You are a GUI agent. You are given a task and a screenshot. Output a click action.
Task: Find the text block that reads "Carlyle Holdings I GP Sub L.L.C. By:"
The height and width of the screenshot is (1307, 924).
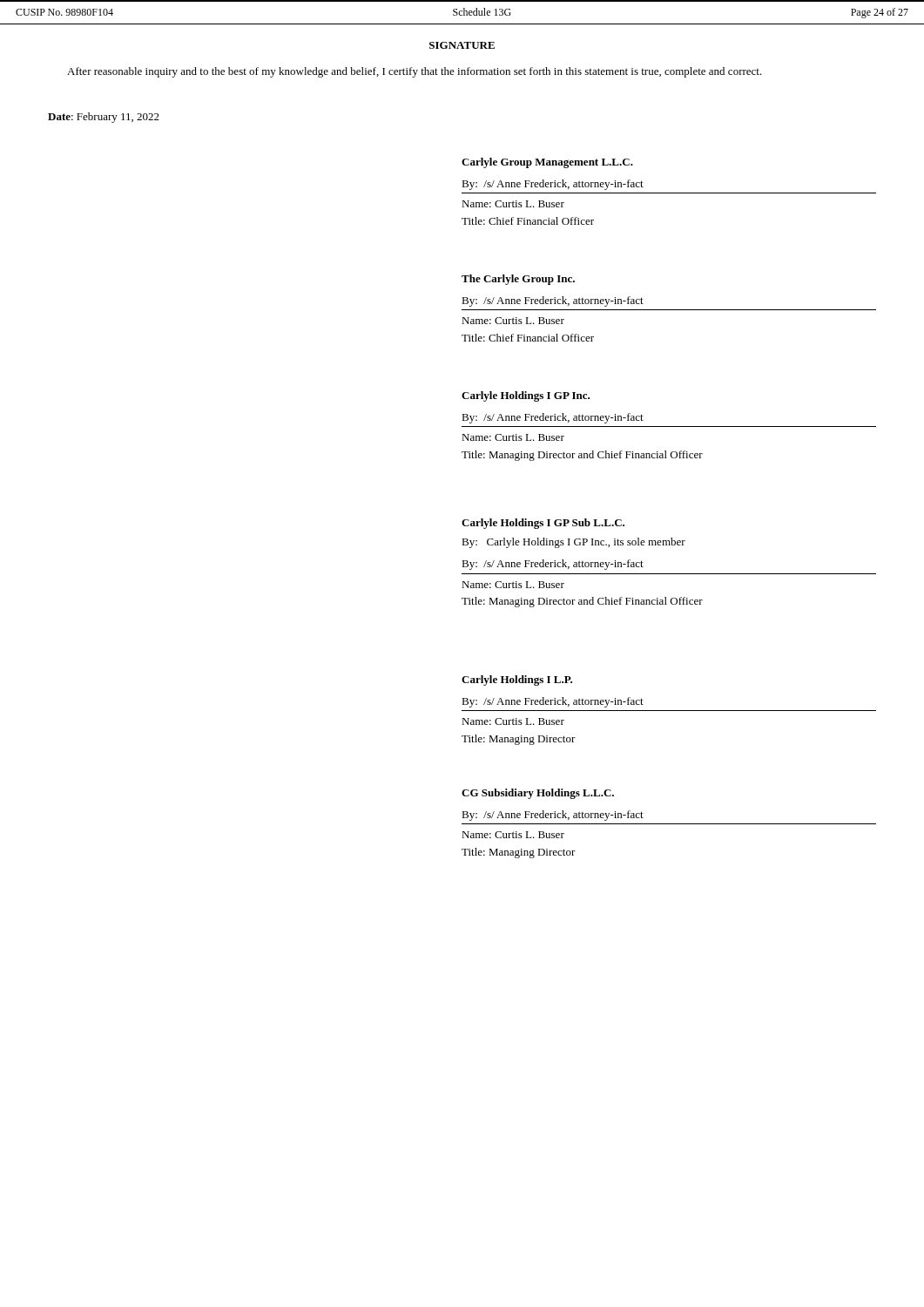pyautogui.click(x=669, y=562)
